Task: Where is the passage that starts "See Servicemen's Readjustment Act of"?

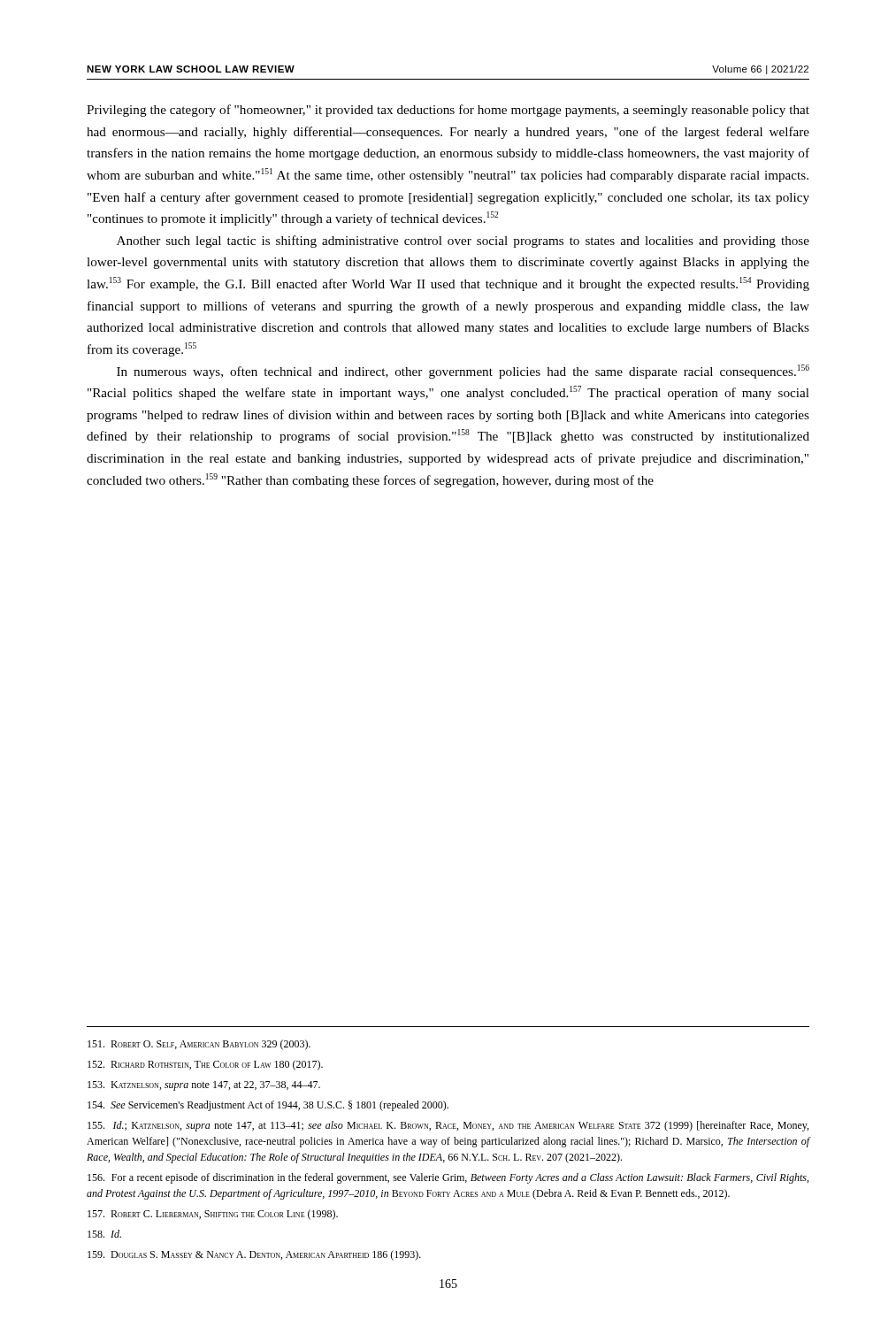Action: (x=268, y=1105)
